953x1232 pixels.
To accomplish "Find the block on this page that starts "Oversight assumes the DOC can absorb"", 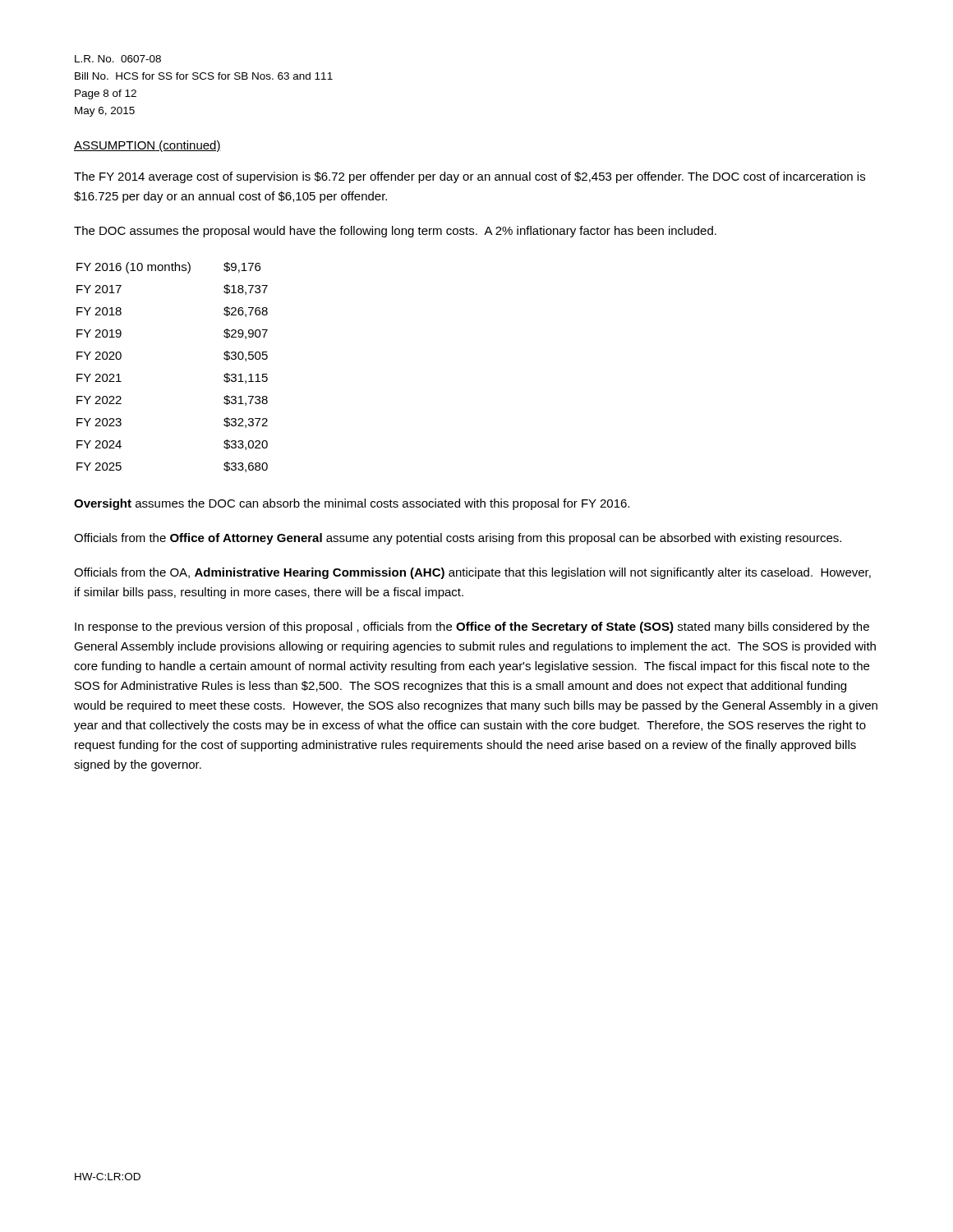I will (352, 503).
